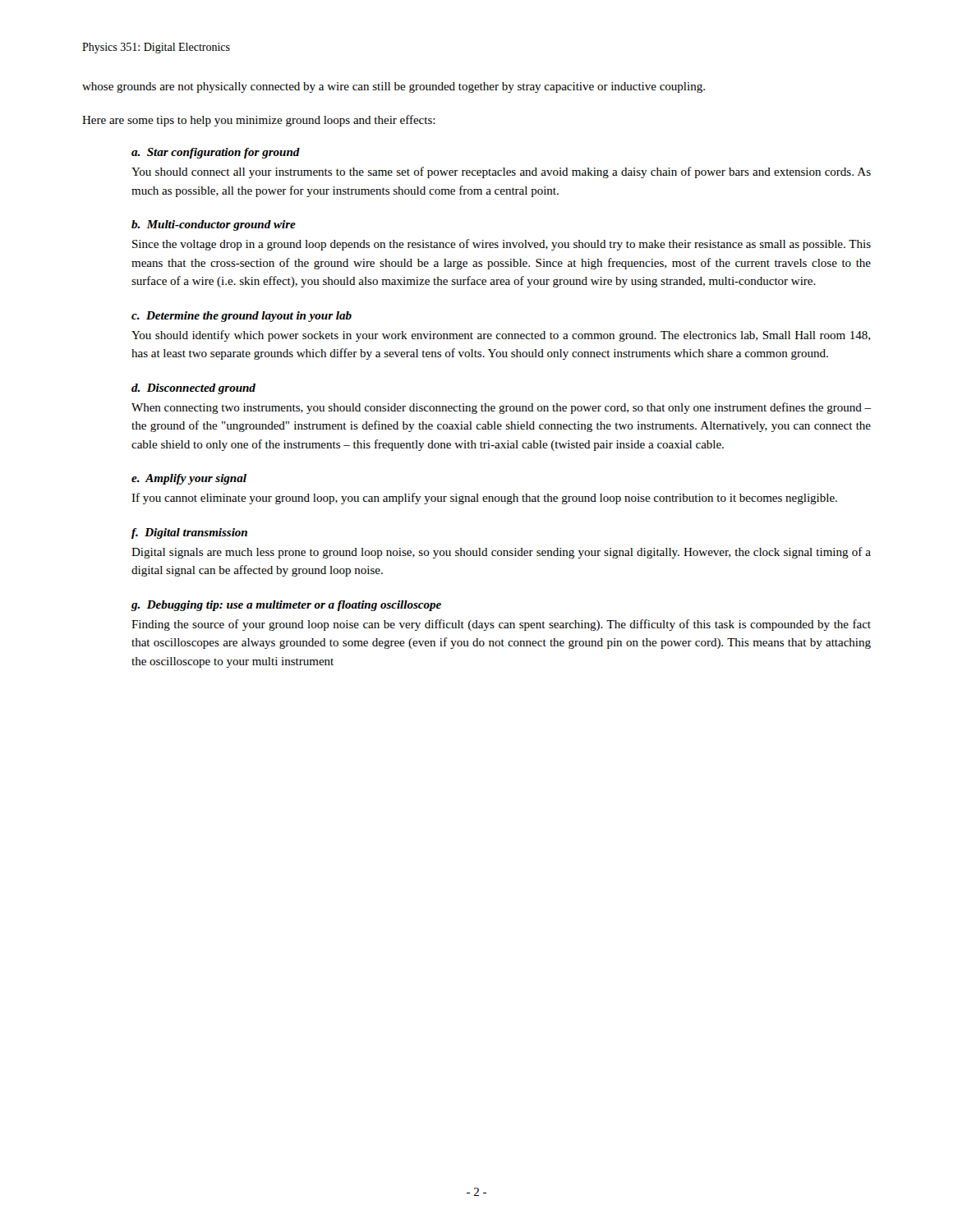953x1232 pixels.
Task: Select the text block starting "You should identify which power sockets"
Action: (x=501, y=344)
